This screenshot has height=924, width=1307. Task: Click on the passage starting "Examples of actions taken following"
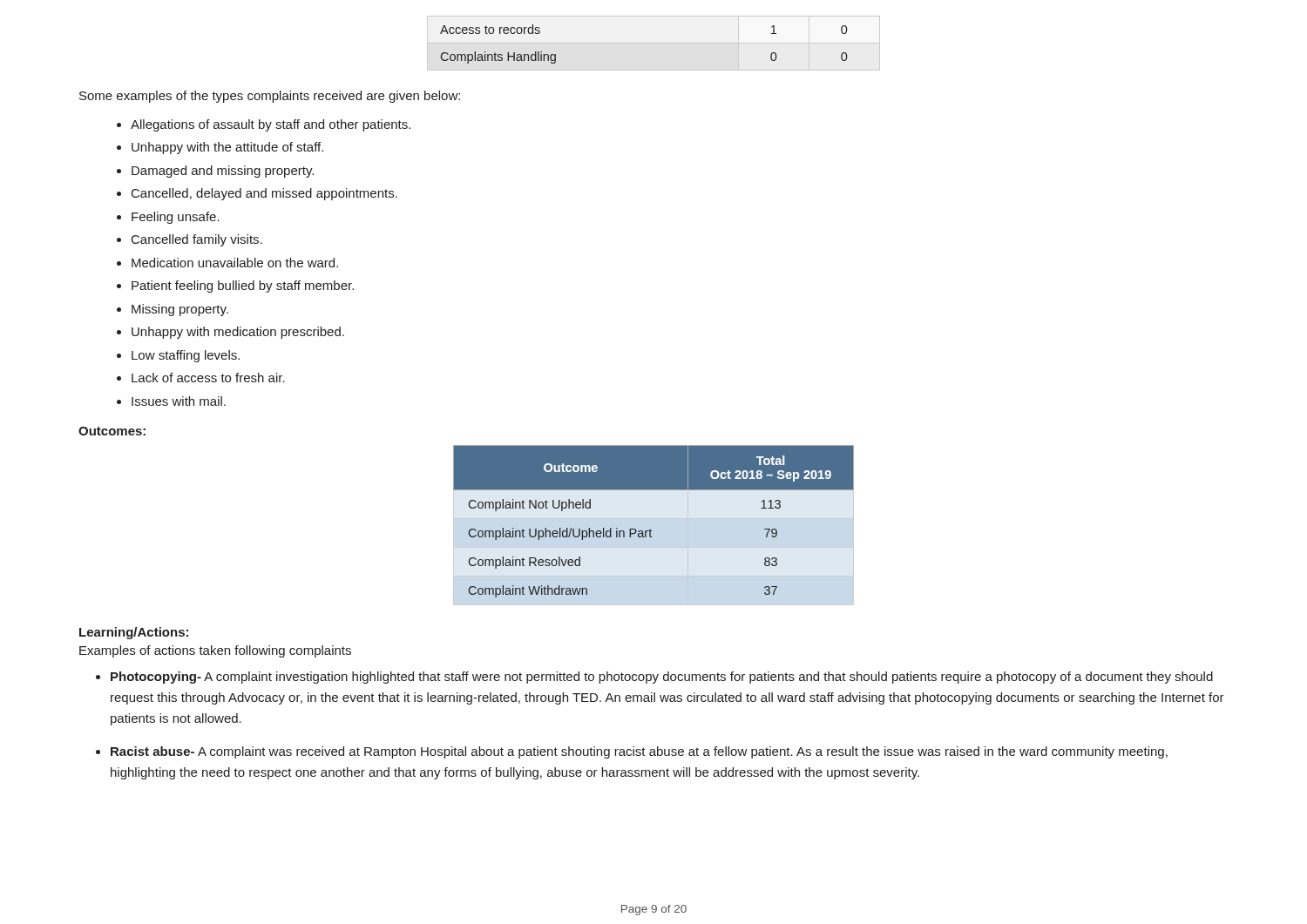(215, 650)
